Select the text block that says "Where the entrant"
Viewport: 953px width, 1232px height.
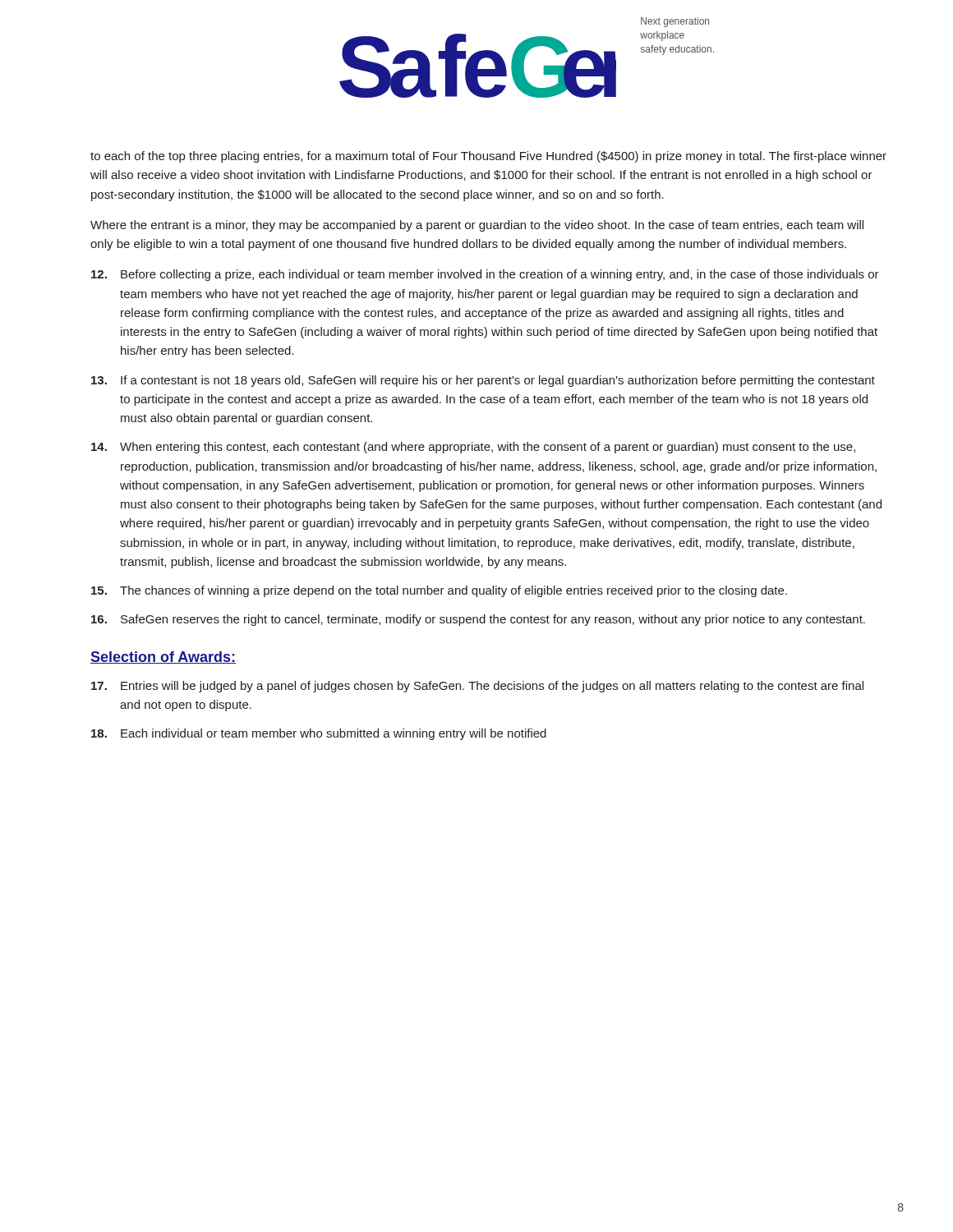coord(477,234)
